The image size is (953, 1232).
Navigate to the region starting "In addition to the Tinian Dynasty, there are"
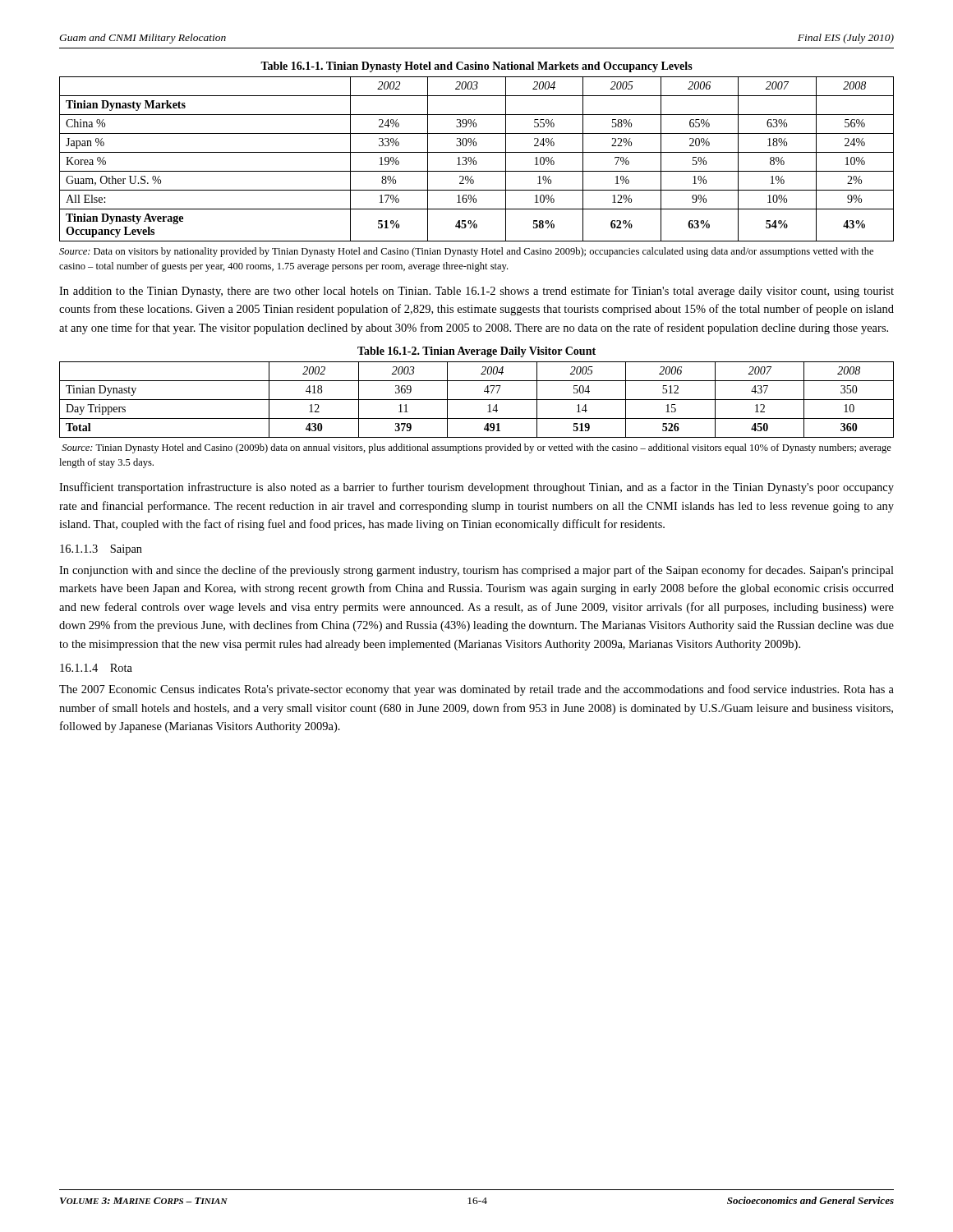pos(476,309)
